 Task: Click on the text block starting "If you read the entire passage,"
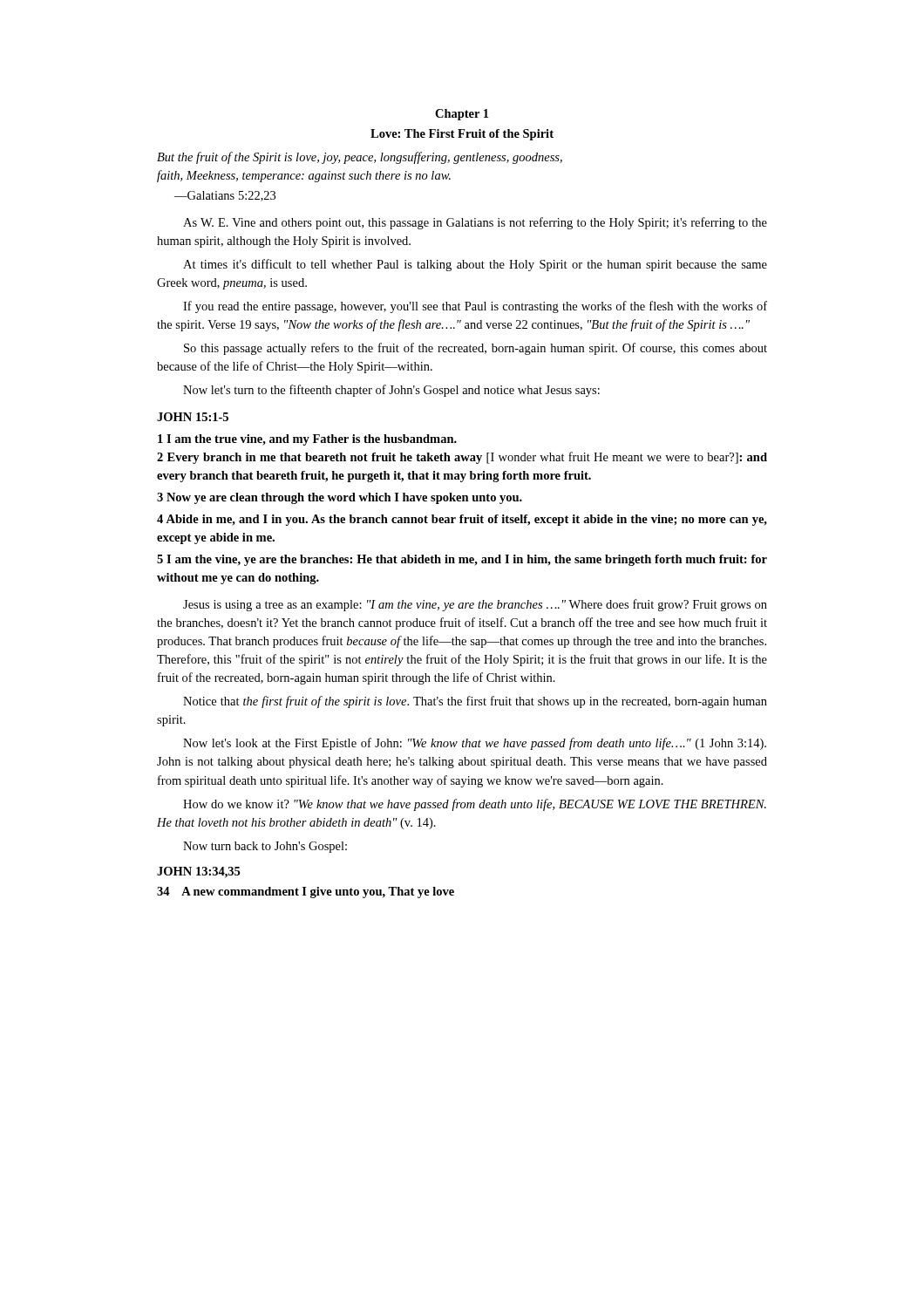click(x=462, y=315)
